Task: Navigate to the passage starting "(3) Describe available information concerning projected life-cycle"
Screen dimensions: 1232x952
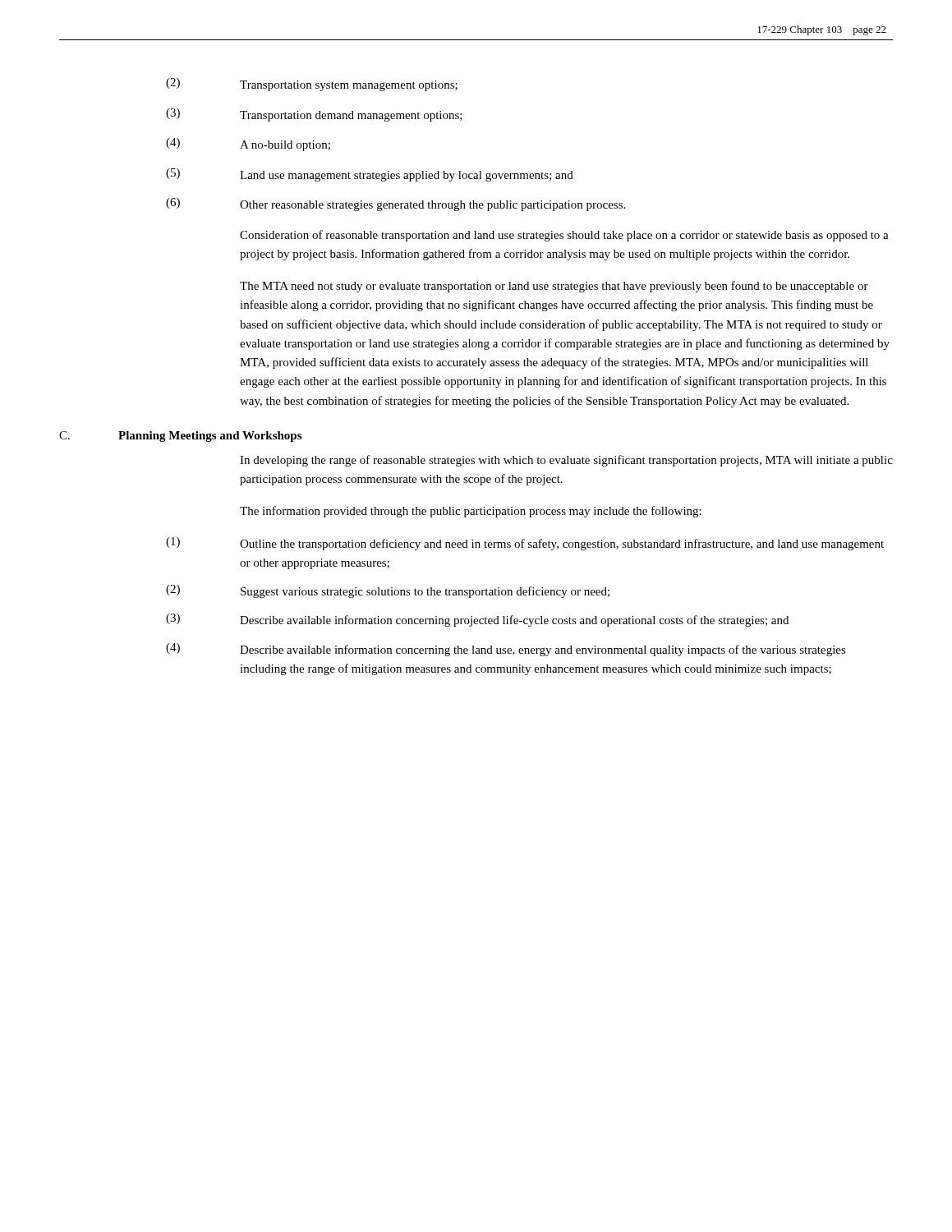Action: [x=476, y=621]
